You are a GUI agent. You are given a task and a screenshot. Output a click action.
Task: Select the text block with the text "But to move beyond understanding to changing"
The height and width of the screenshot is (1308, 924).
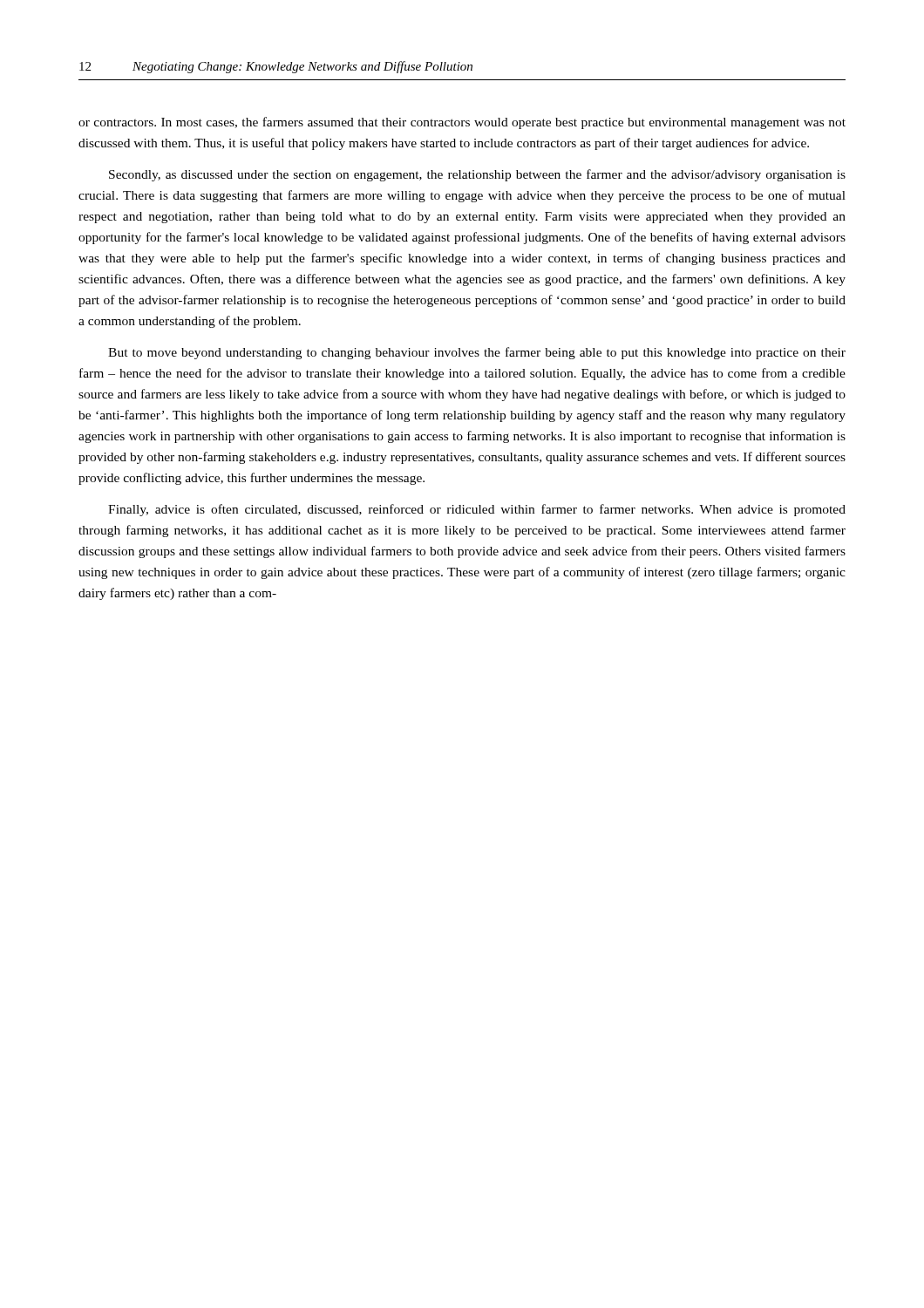(462, 415)
